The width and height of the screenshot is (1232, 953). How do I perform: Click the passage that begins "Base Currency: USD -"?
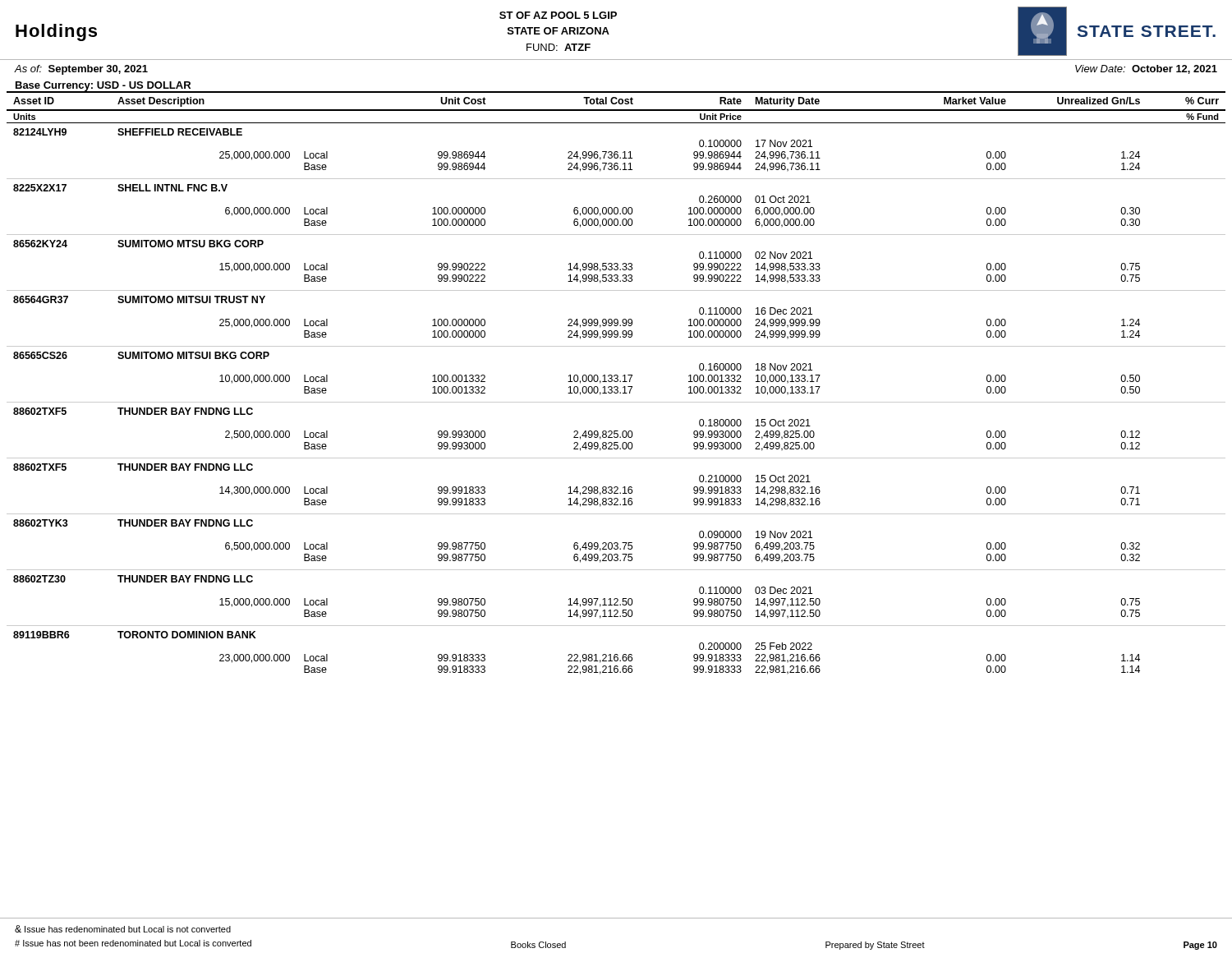point(103,85)
